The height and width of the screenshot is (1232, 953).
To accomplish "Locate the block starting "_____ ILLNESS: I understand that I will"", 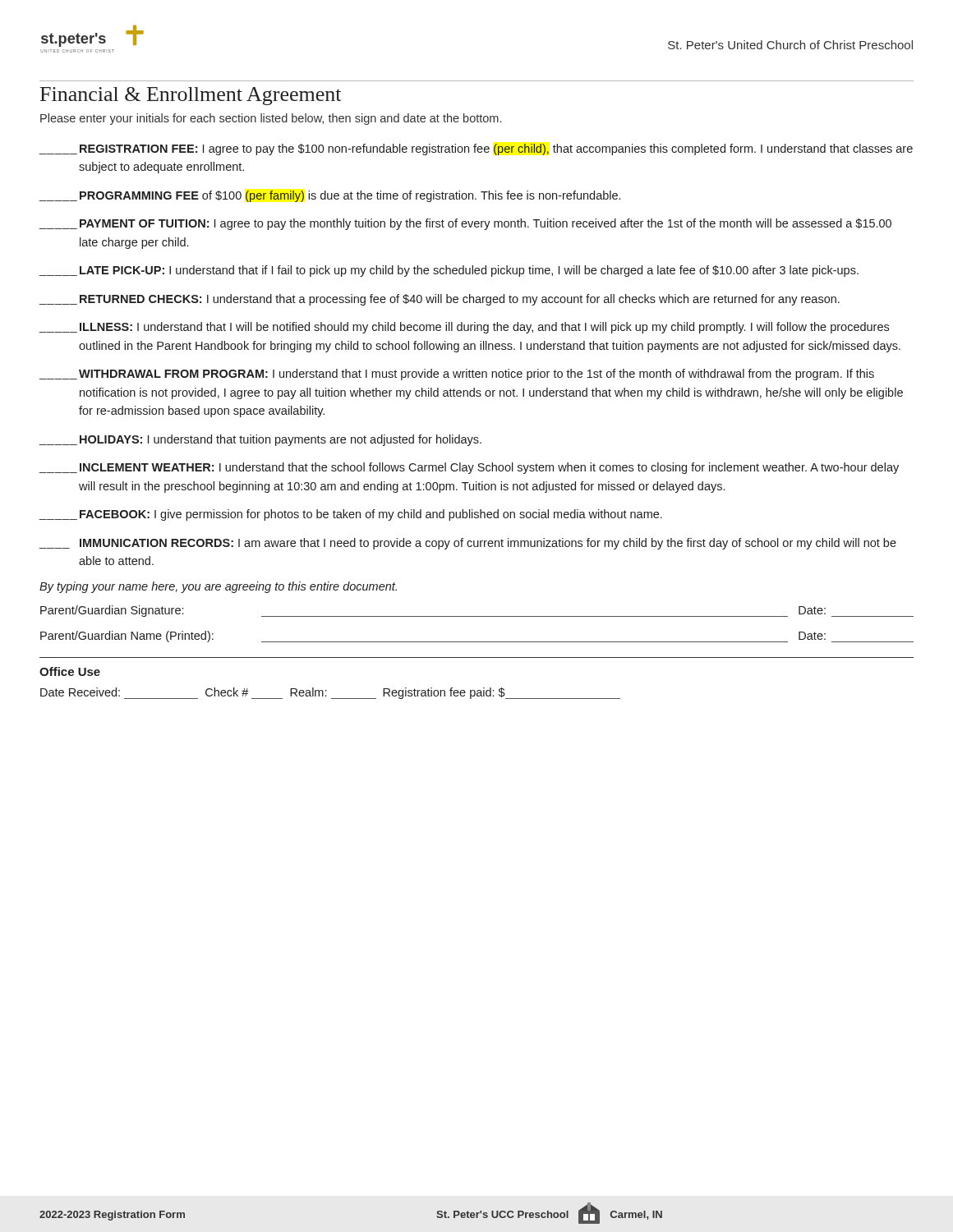I will tap(476, 337).
